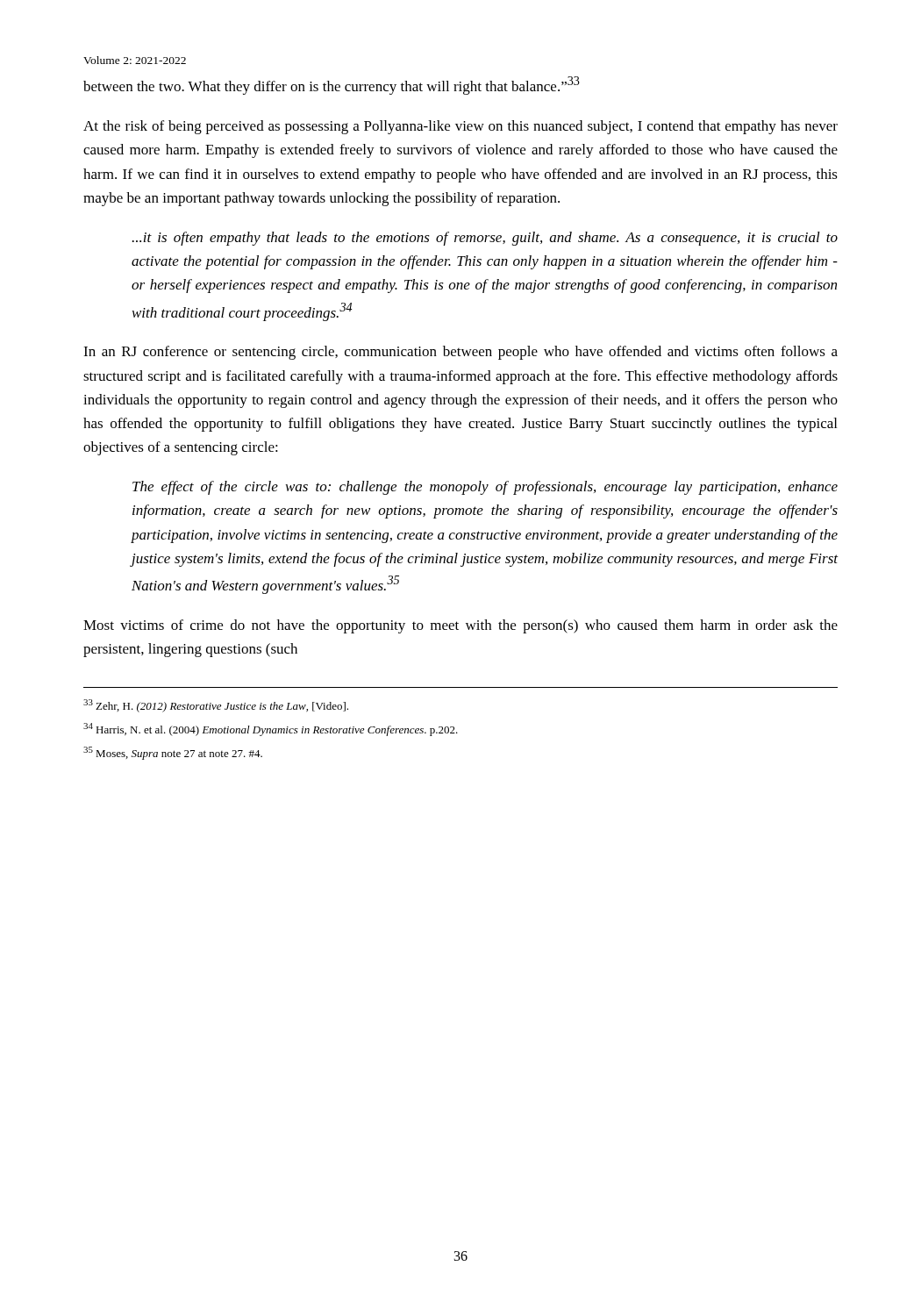Point to the block beginning "At the risk"
This screenshot has width=921, height=1316.
coord(460,162)
